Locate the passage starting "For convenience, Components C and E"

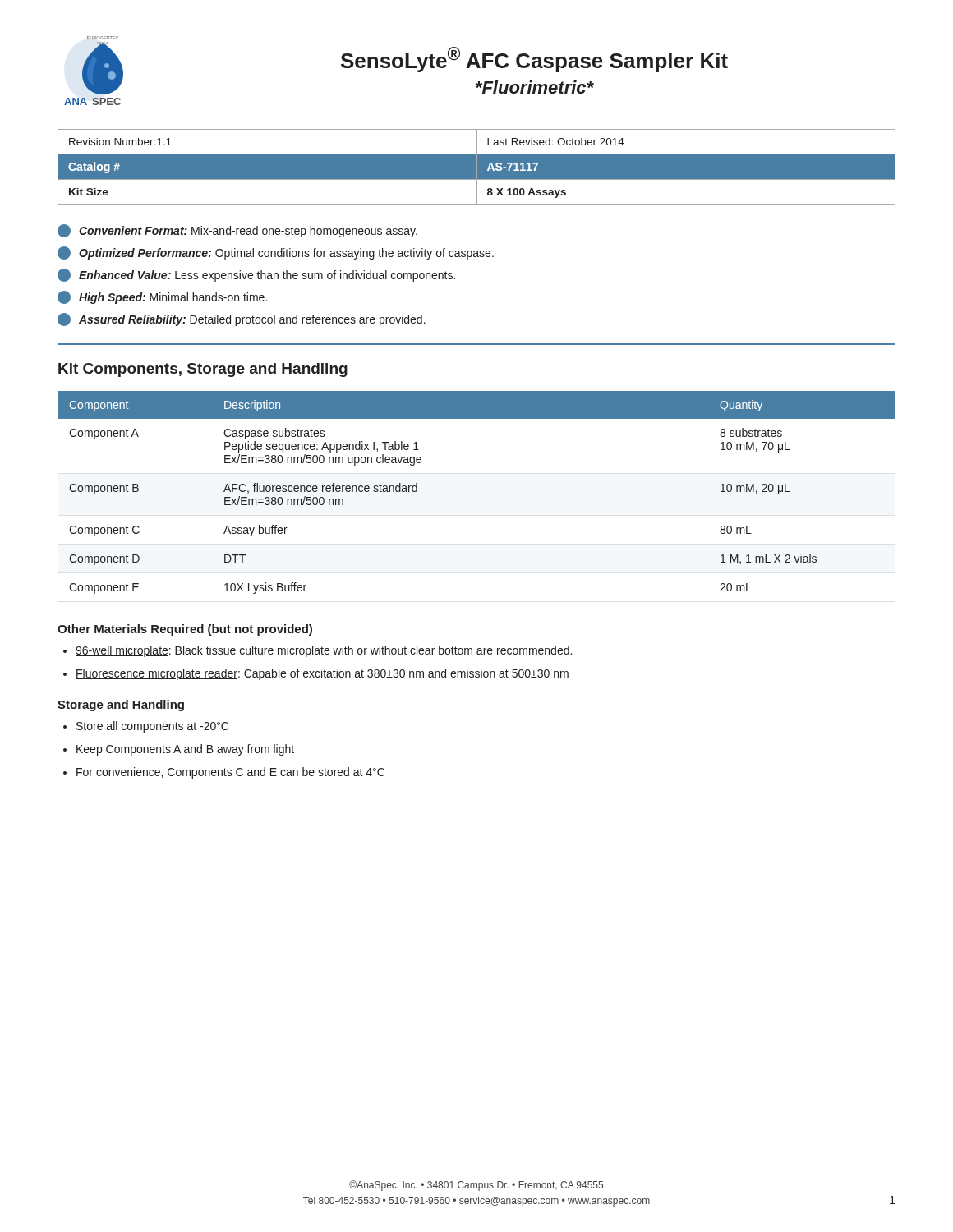click(x=230, y=772)
